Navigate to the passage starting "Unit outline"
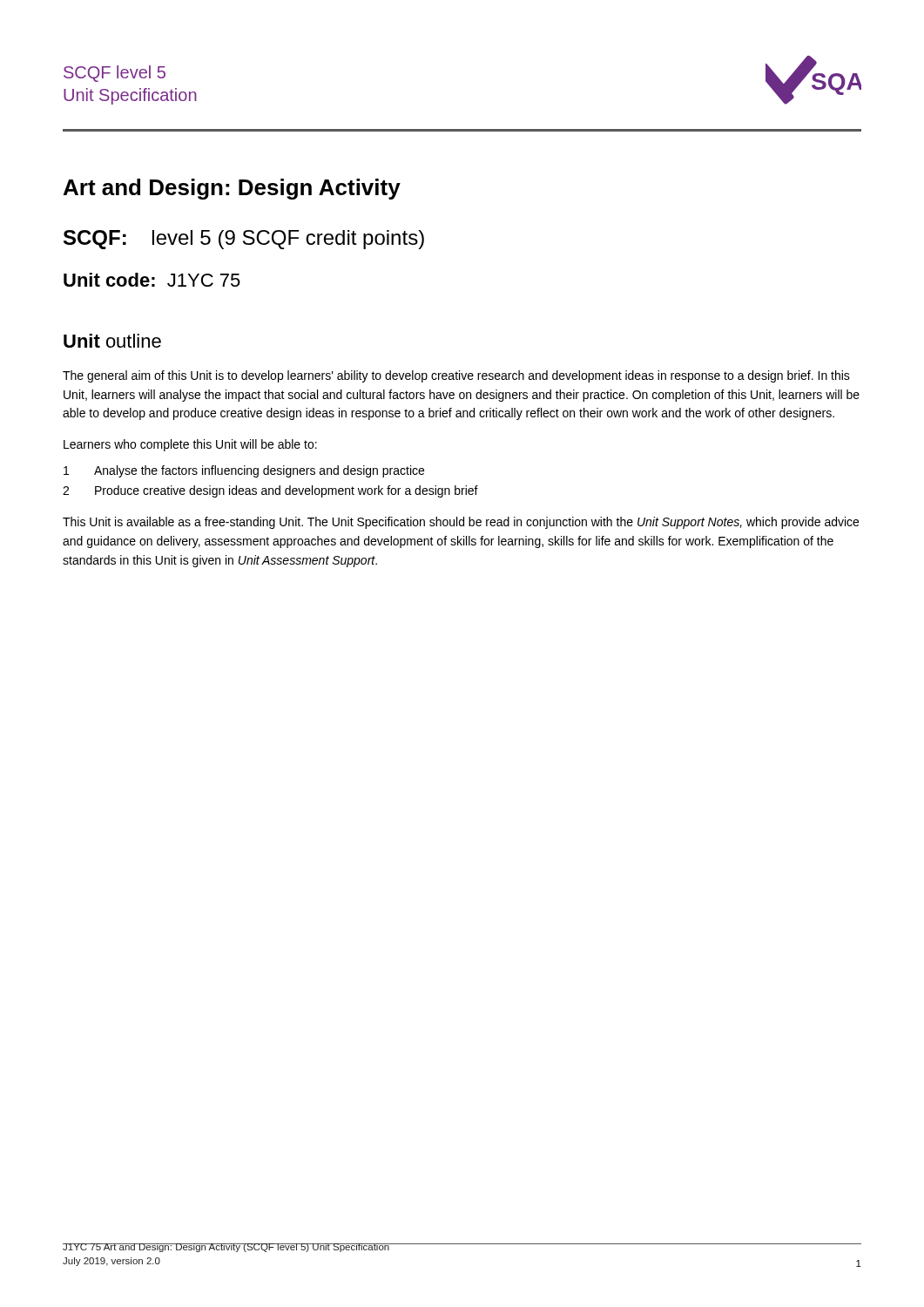 pyautogui.click(x=112, y=341)
